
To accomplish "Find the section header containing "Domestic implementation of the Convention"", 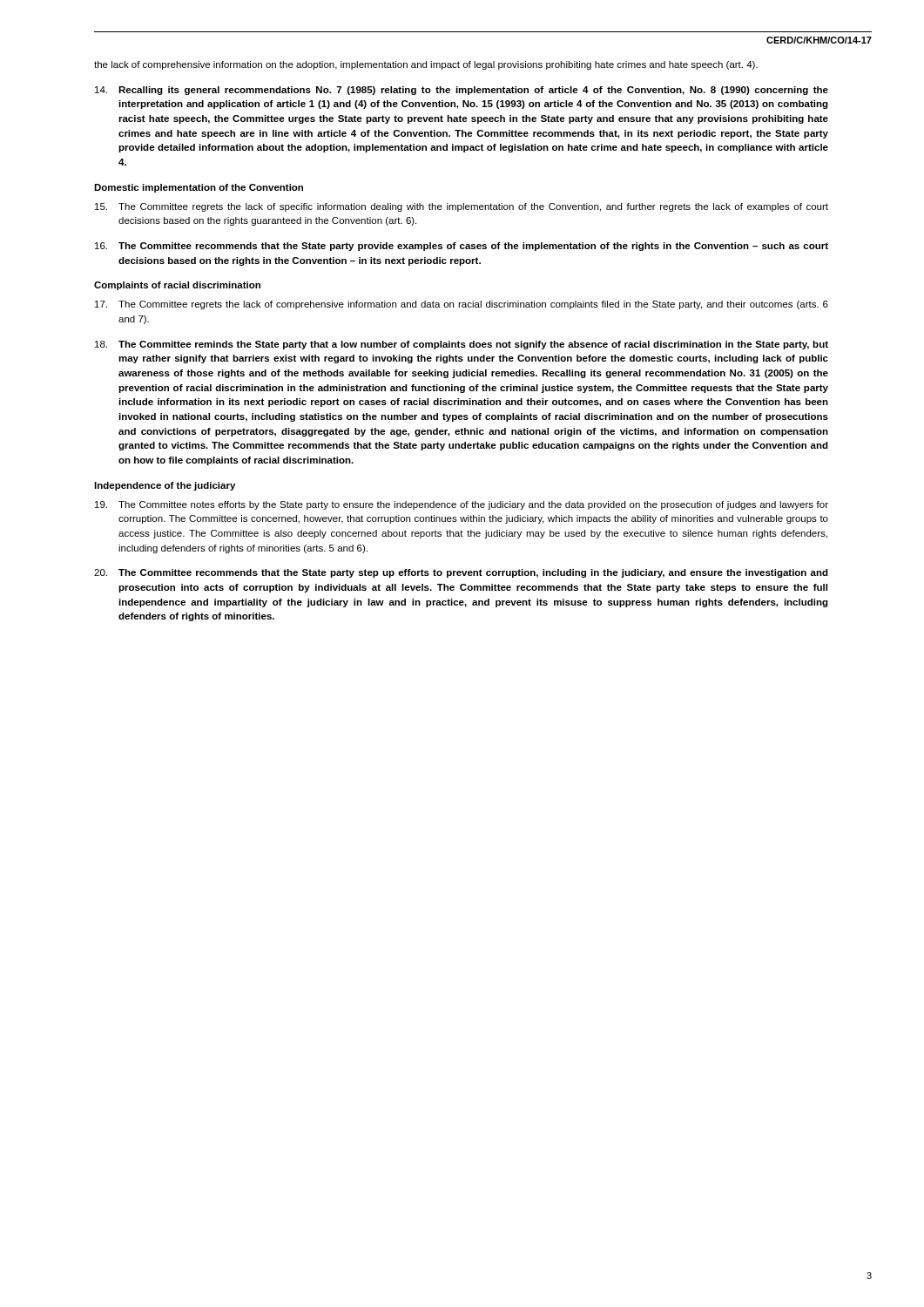I will (199, 187).
